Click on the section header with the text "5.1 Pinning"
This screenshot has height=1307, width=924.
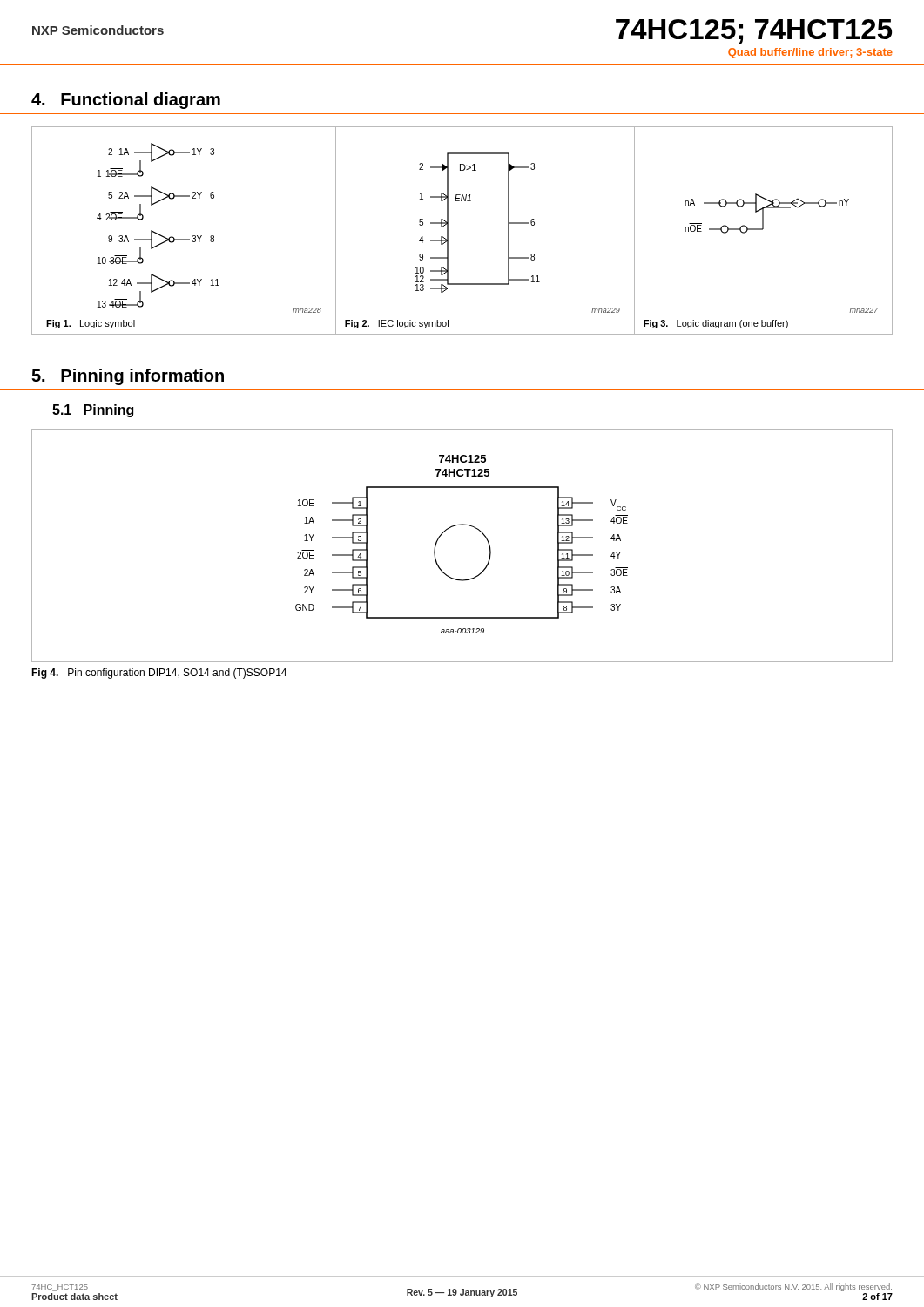(x=93, y=410)
